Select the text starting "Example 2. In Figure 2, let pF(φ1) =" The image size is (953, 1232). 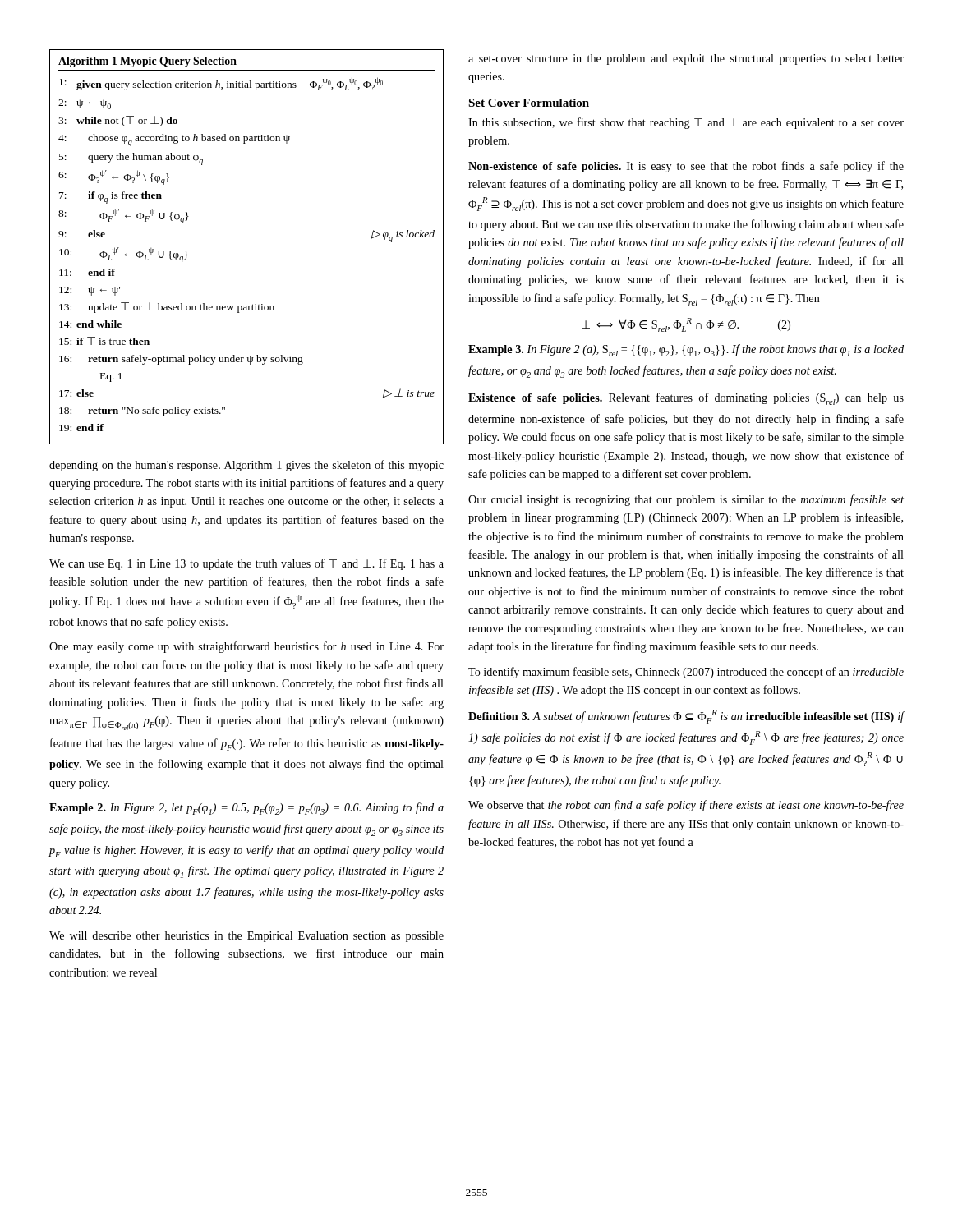[246, 859]
